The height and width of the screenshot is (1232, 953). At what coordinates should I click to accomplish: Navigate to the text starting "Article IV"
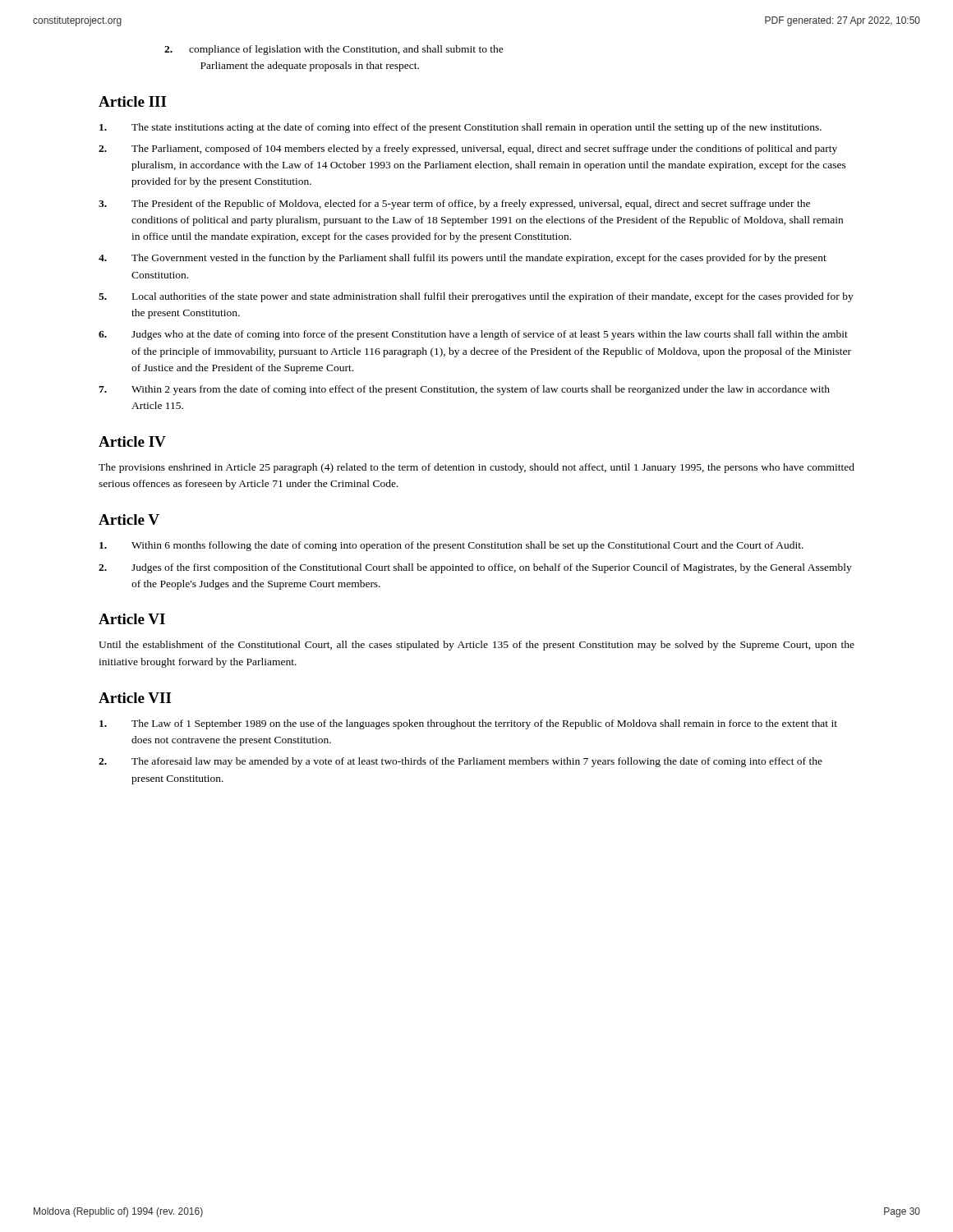132,441
